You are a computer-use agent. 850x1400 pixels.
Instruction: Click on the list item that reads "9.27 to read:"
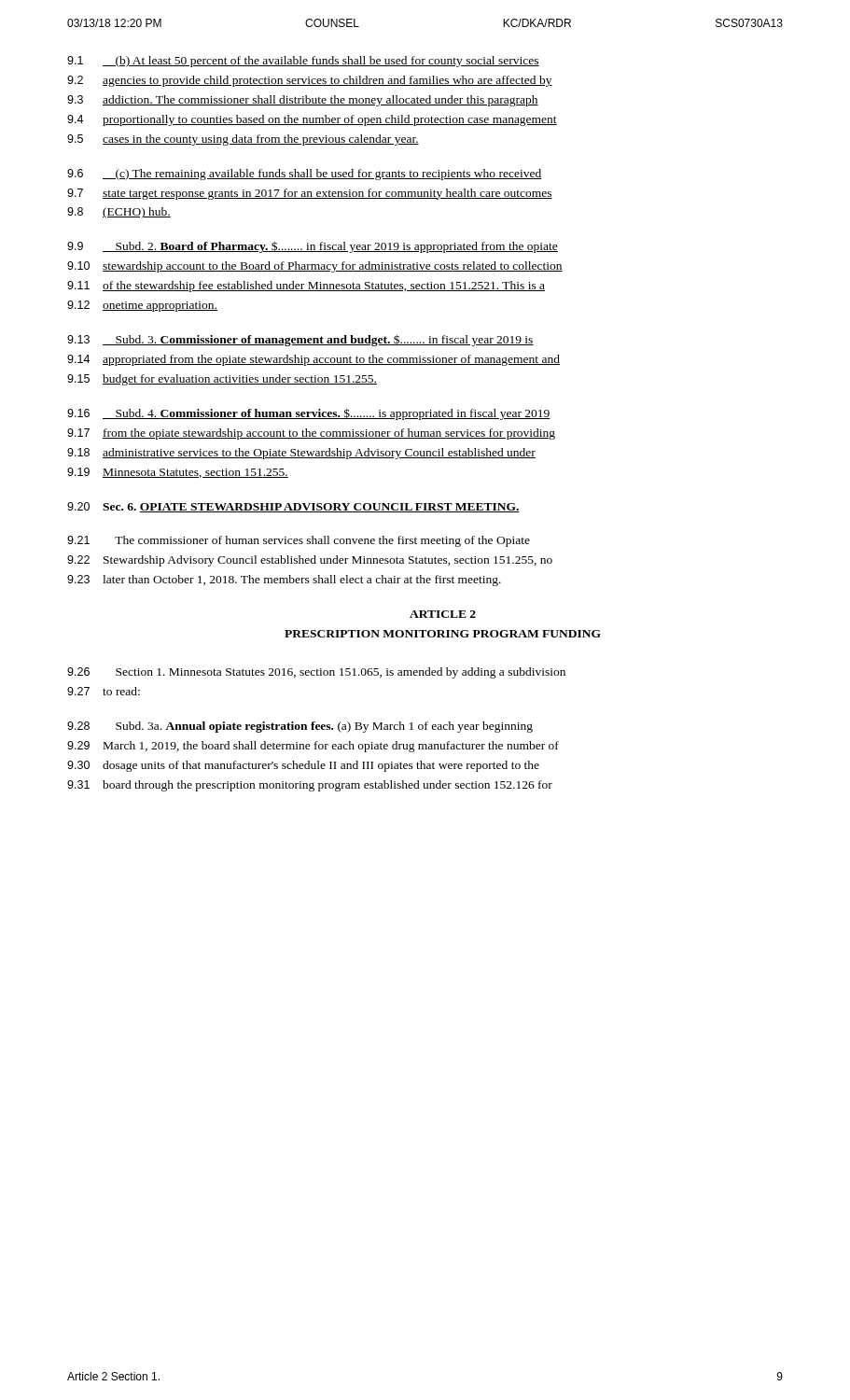tap(104, 691)
